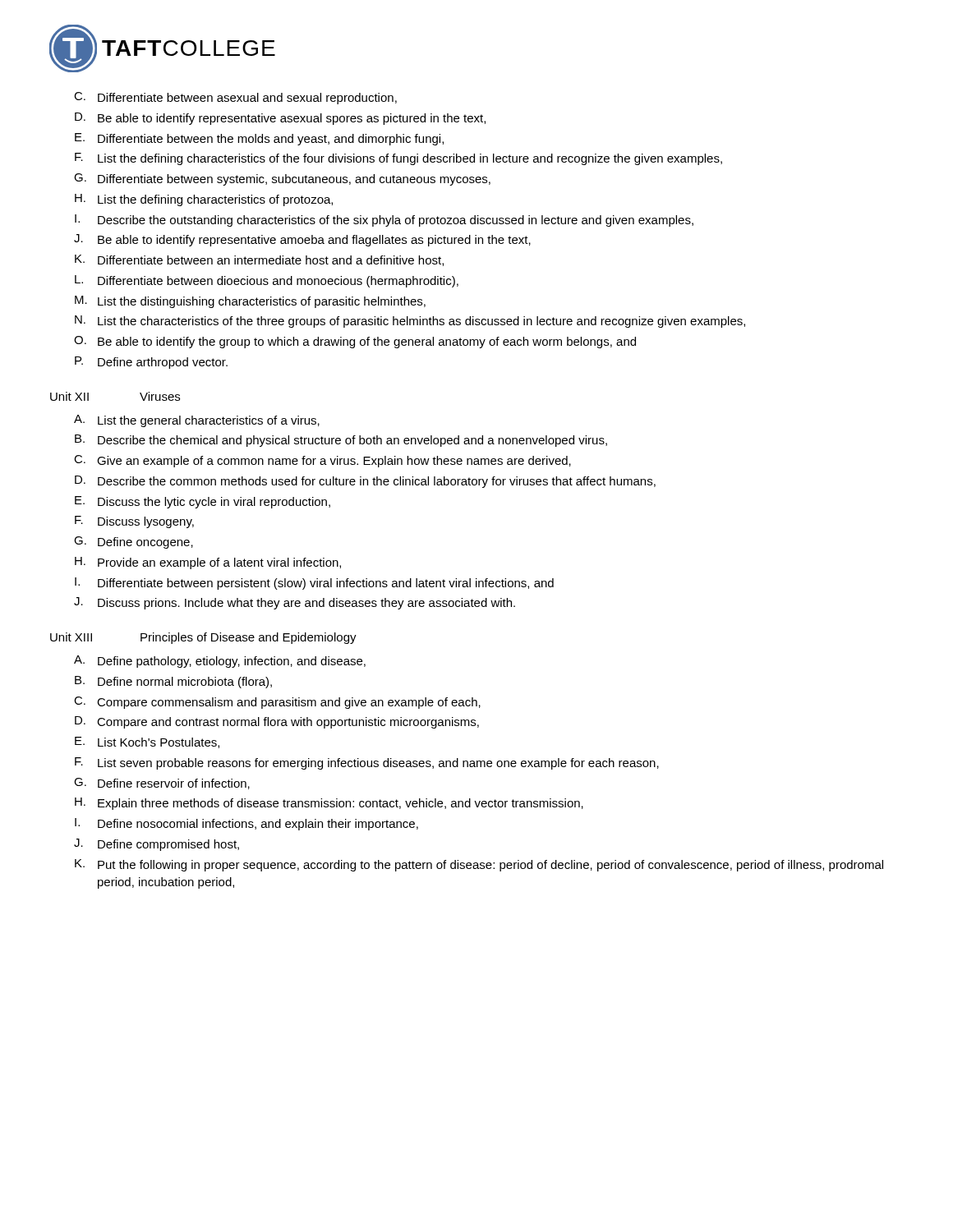
Task: Find the block on this page that starts "B. Describe the chemical and physical"
Action: (x=341, y=440)
